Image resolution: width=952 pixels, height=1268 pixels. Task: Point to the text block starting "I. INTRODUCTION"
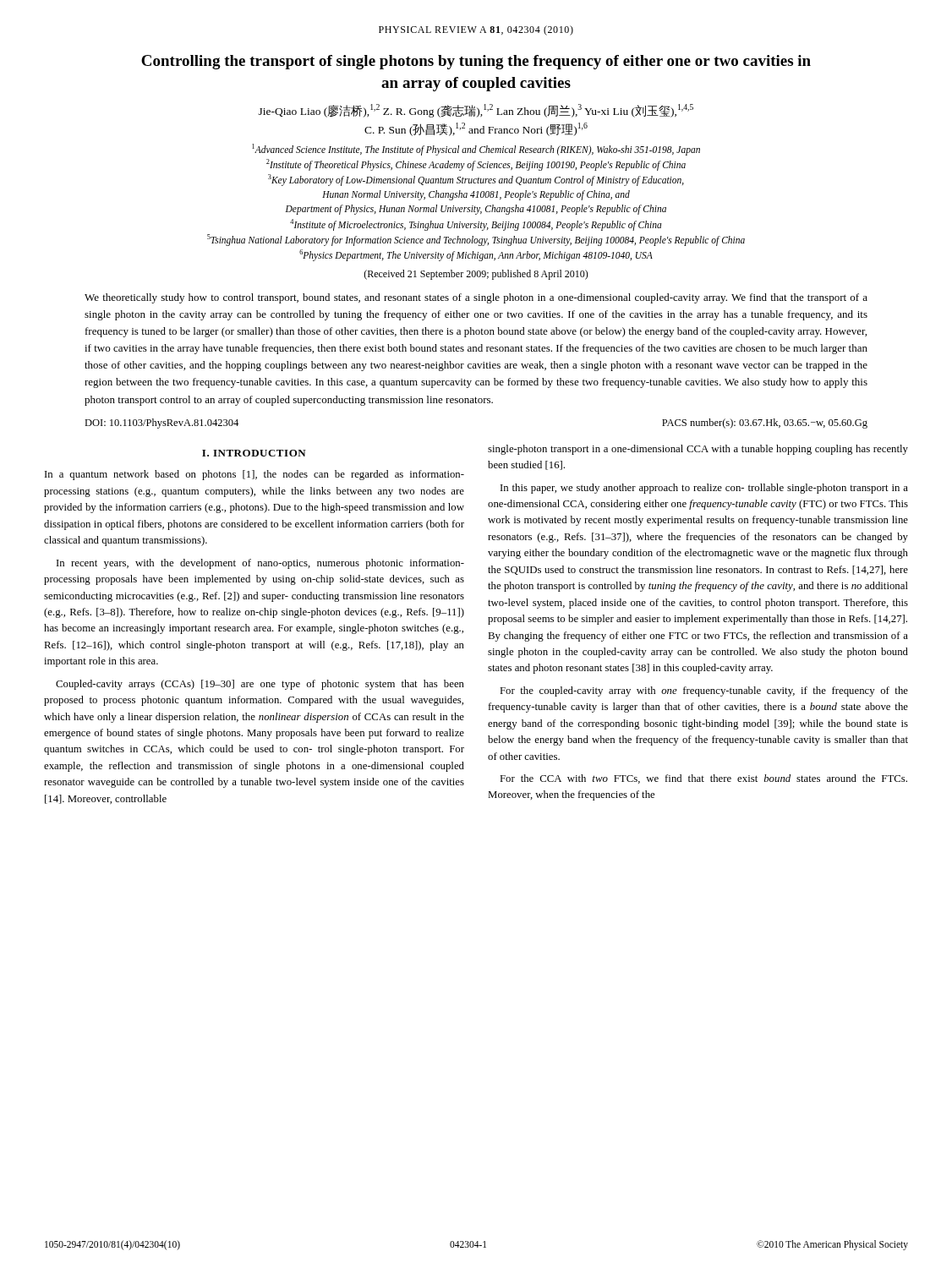(x=254, y=452)
